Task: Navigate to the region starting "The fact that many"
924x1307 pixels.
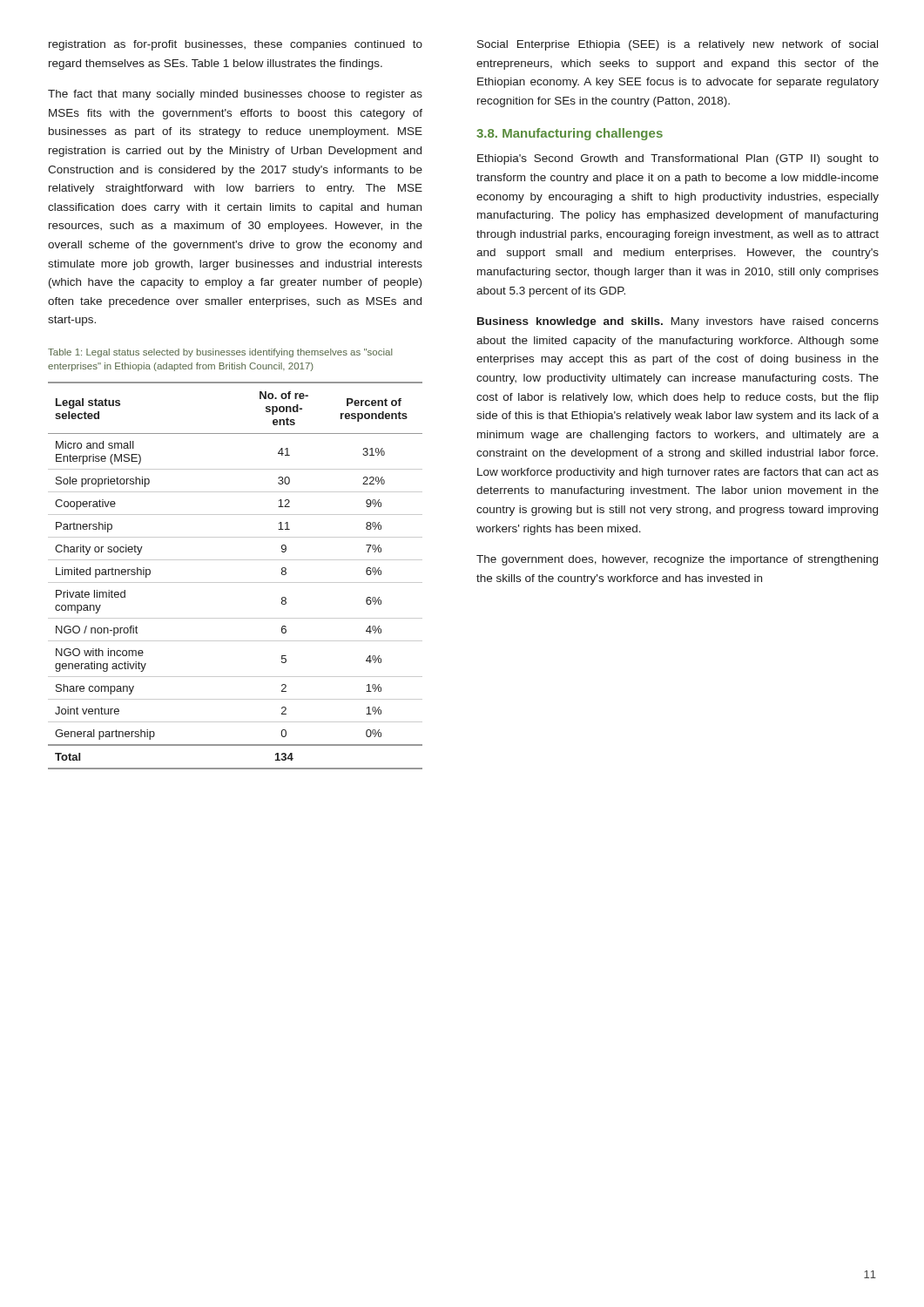Action: [235, 207]
